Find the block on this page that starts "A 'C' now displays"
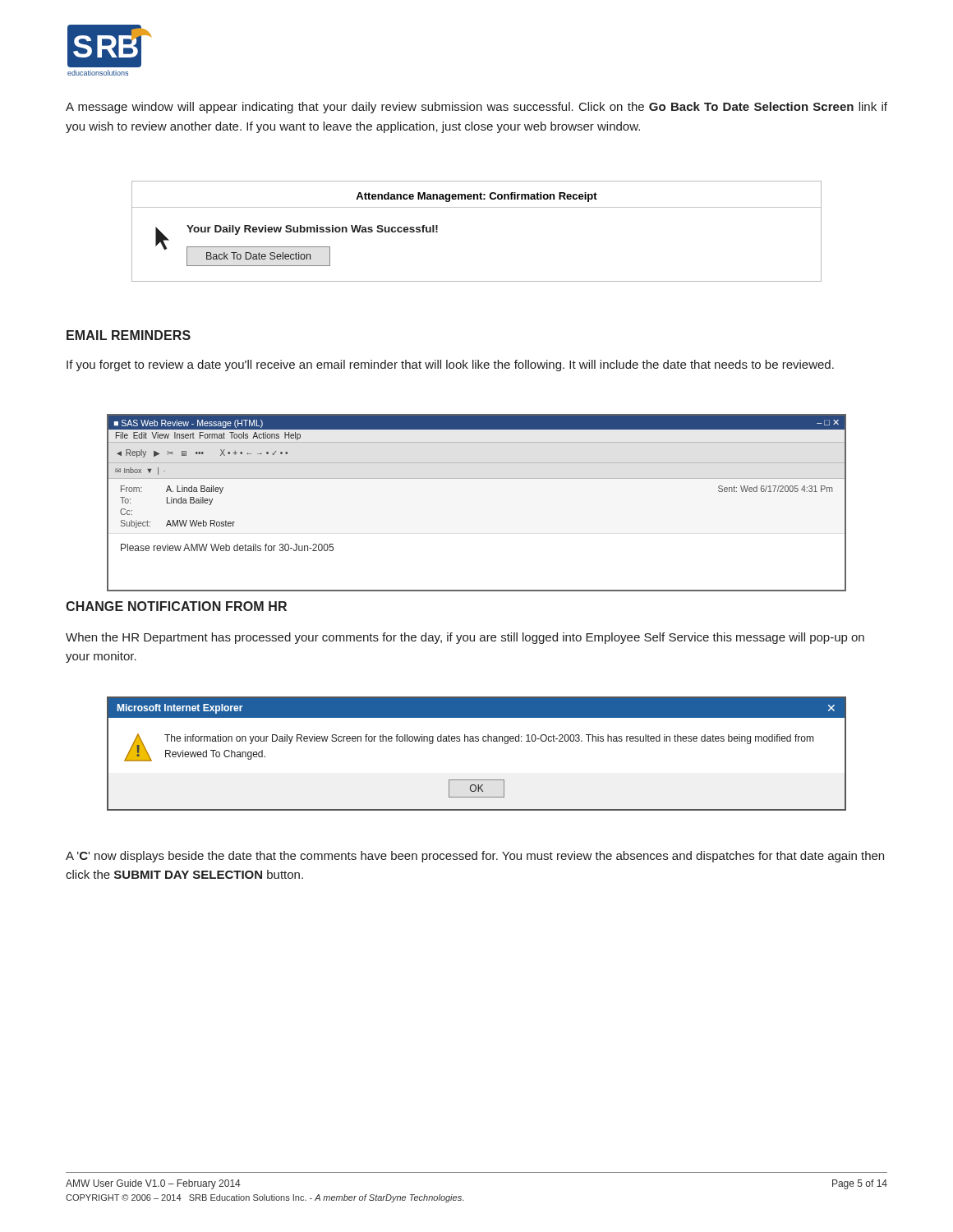Image resolution: width=953 pixels, height=1232 pixels. tap(475, 865)
